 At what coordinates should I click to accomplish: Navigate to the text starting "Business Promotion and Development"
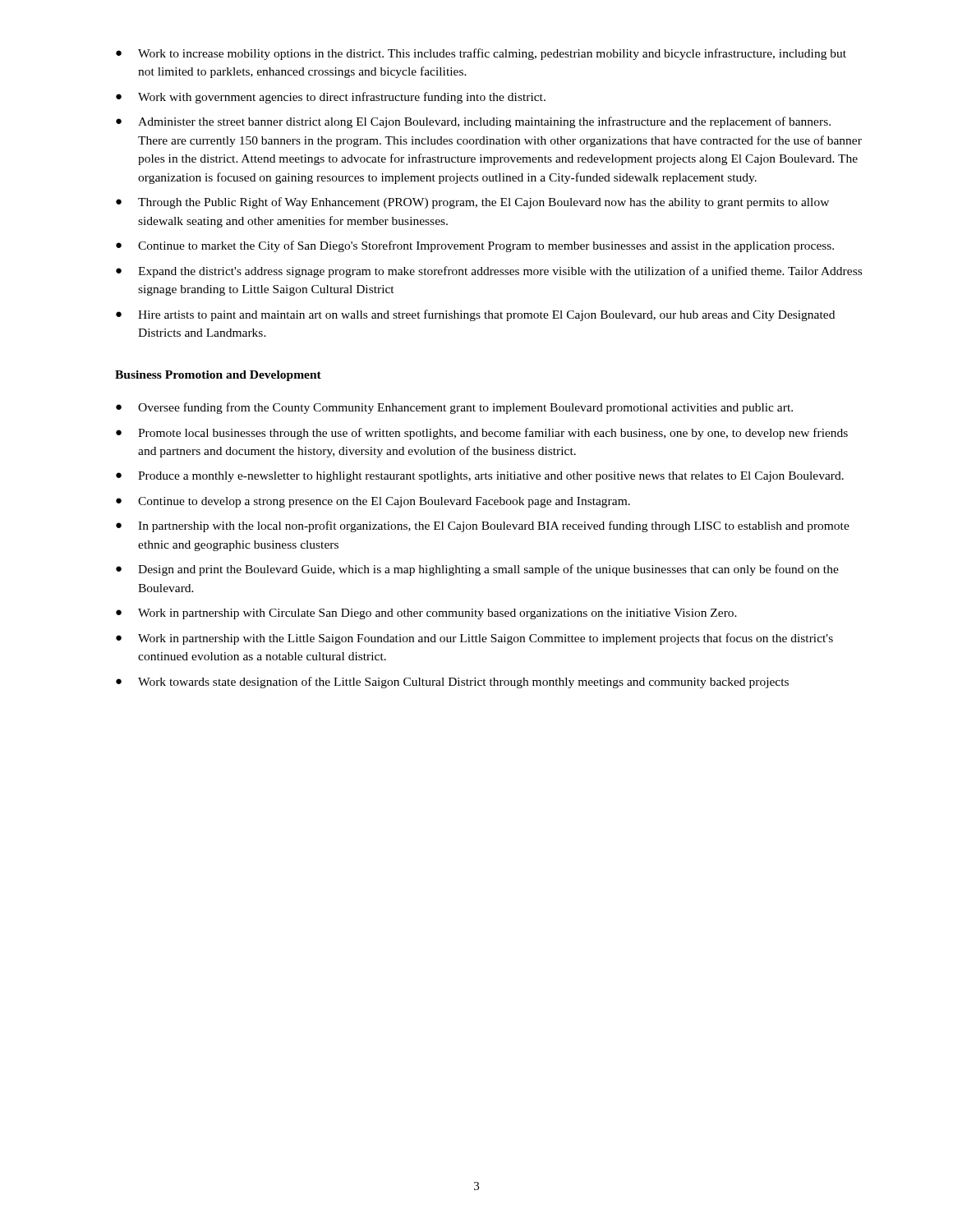click(x=218, y=374)
